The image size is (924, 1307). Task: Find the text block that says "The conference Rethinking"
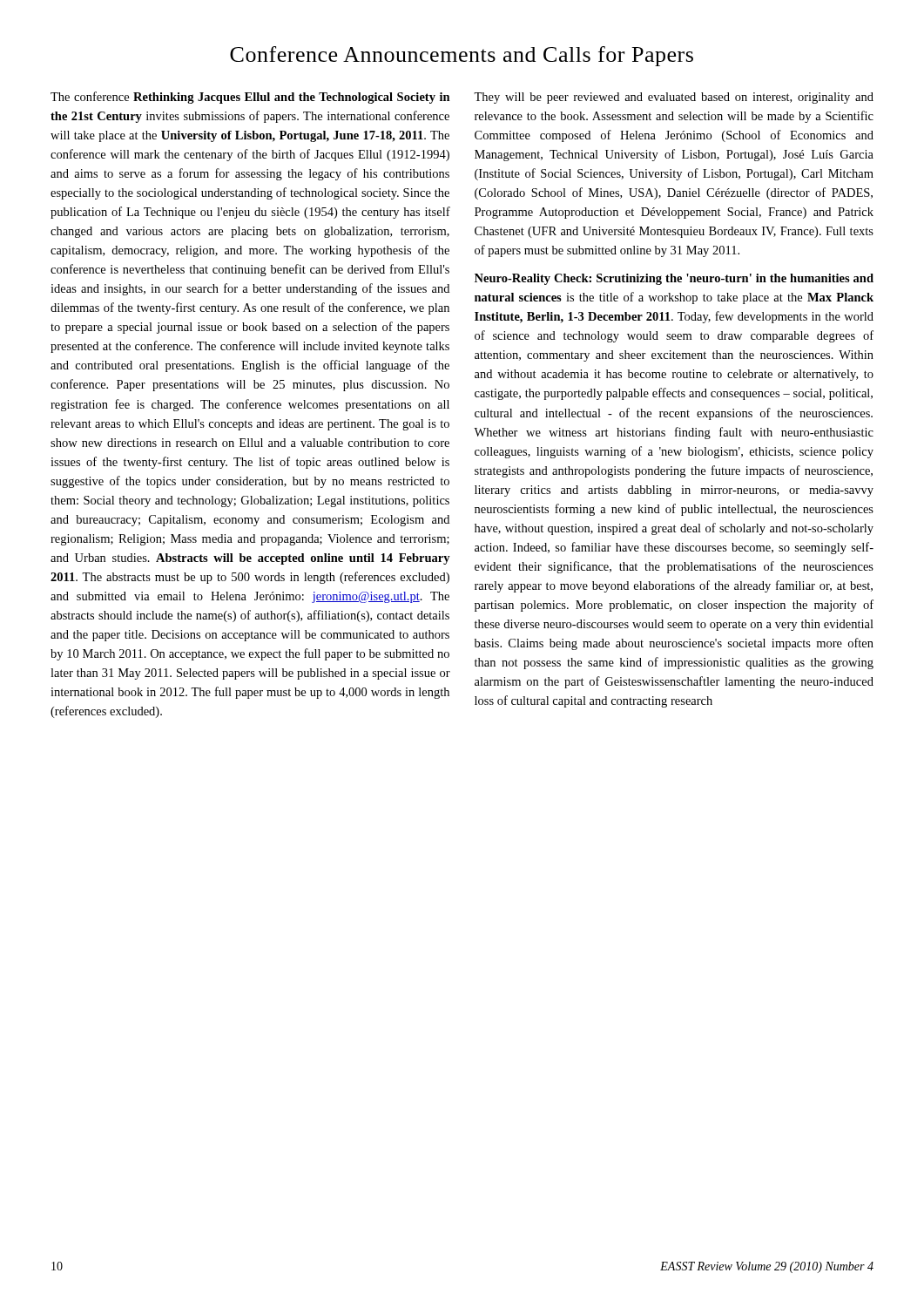[x=250, y=404]
